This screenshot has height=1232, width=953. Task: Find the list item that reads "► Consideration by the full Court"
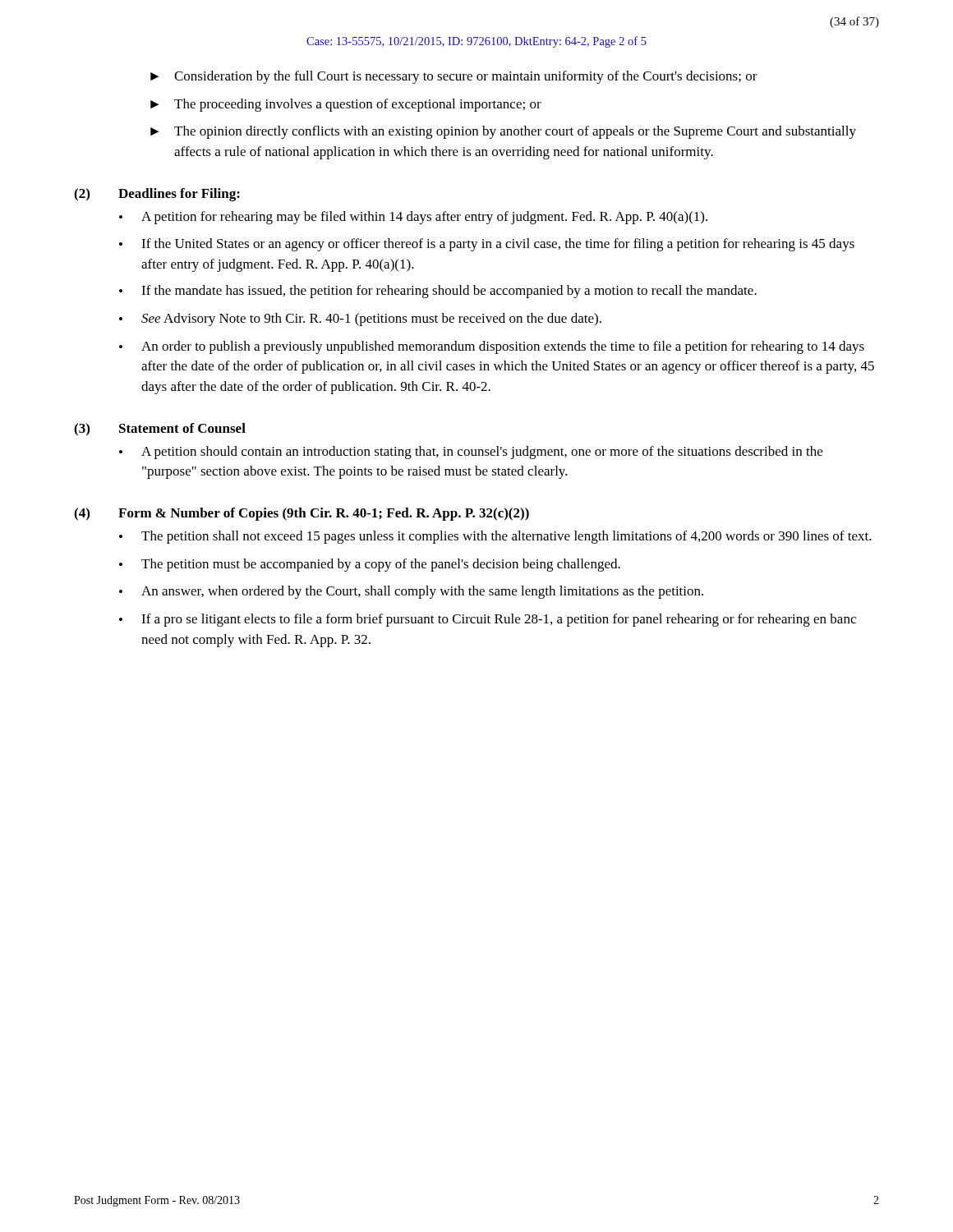tap(513, 77)
